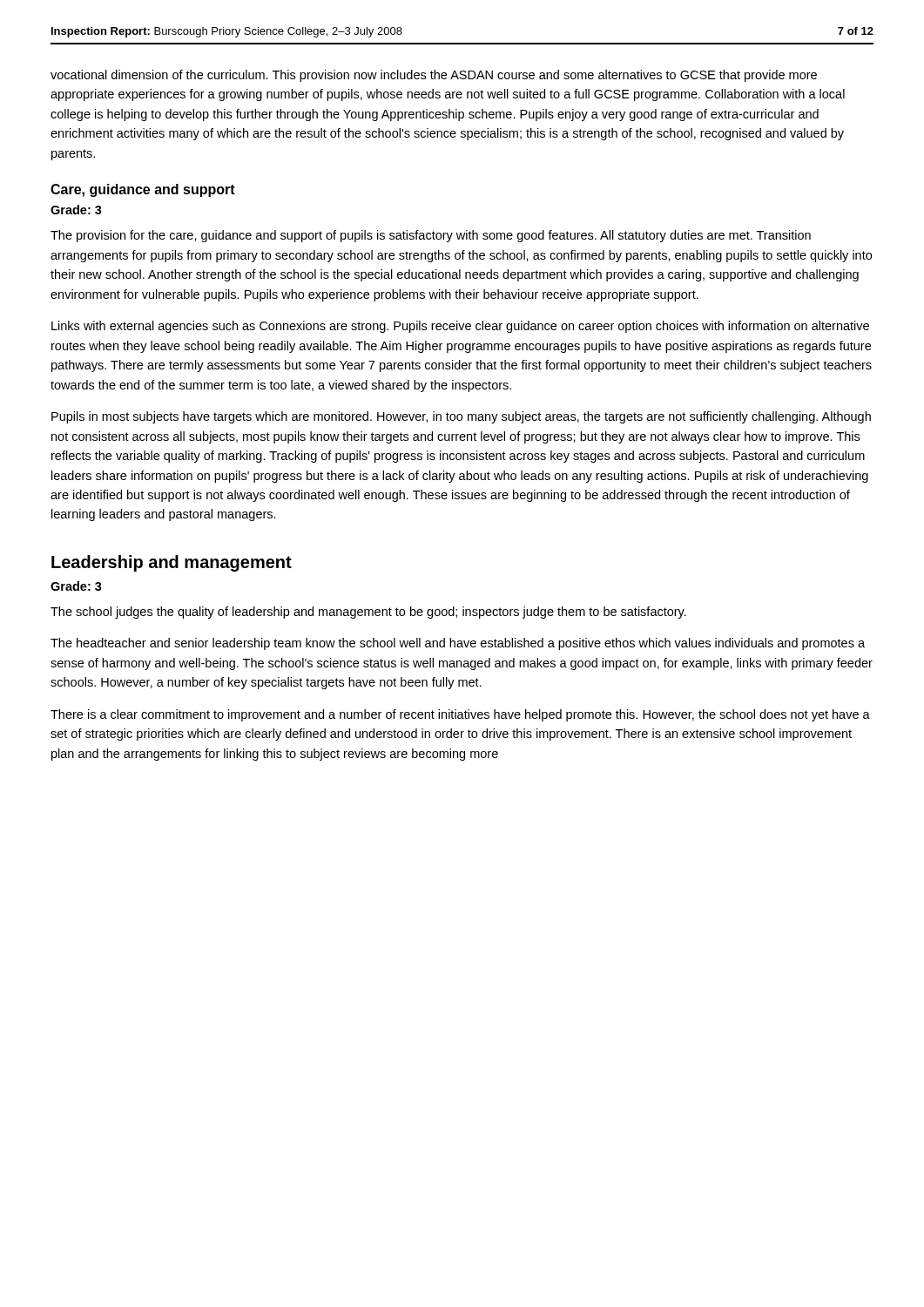Viewport: 924px width, 1307px height.
Task: Locate the block of text that opens with "The provision for the care,"
Action: click(461, 265)
